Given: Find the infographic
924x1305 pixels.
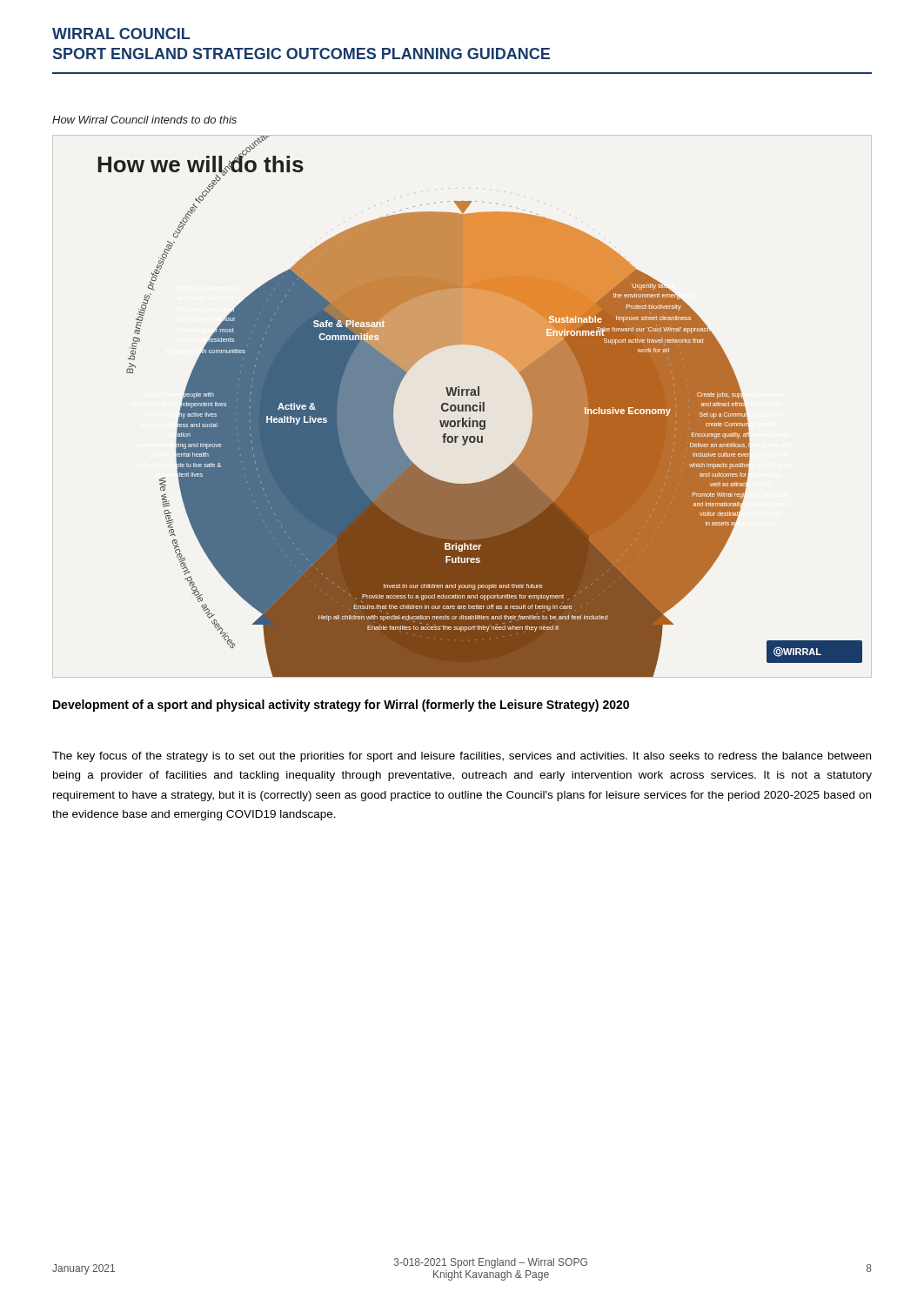Looking at the screenshot, I should point(462,406).
